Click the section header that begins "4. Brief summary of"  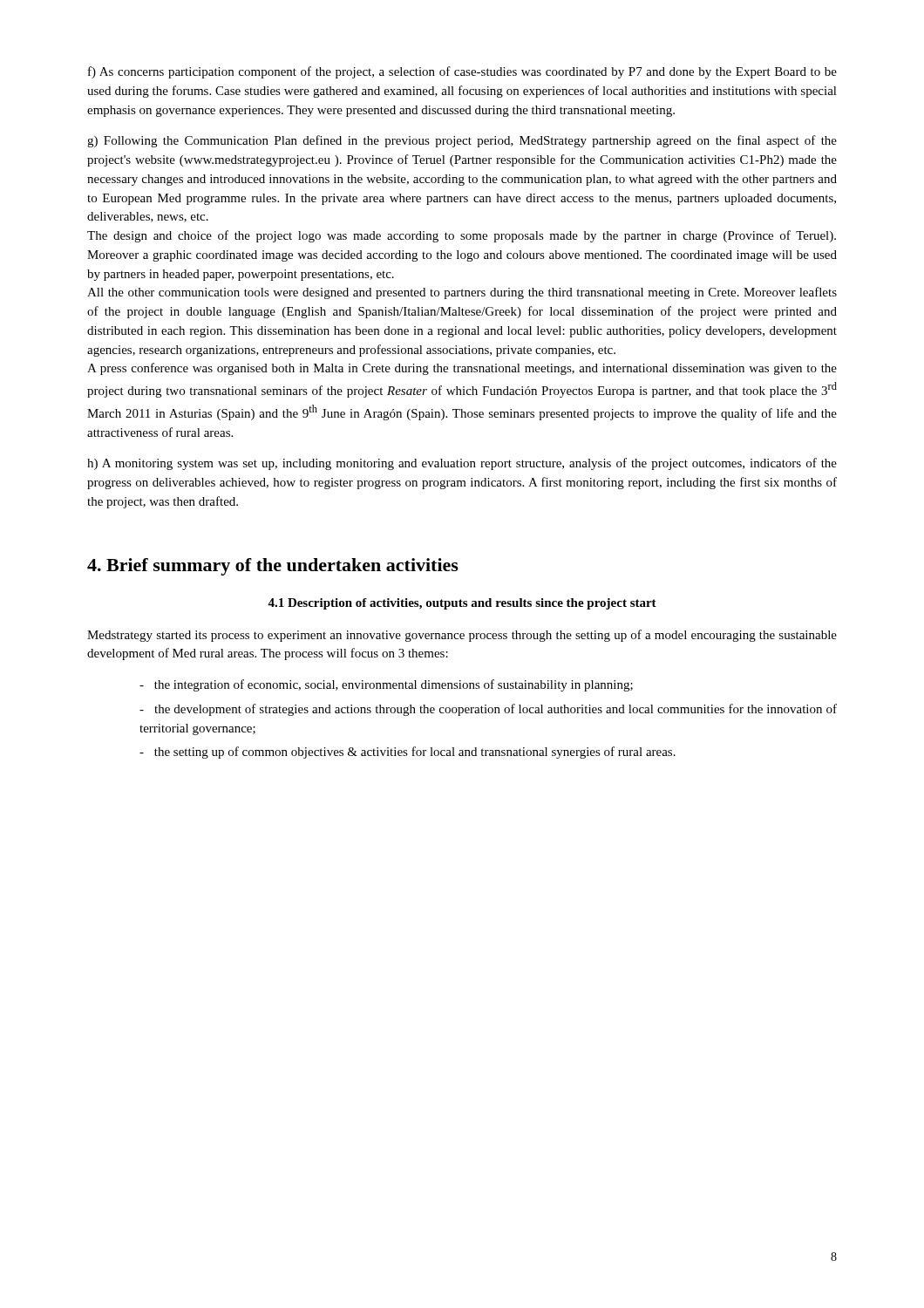273,564
